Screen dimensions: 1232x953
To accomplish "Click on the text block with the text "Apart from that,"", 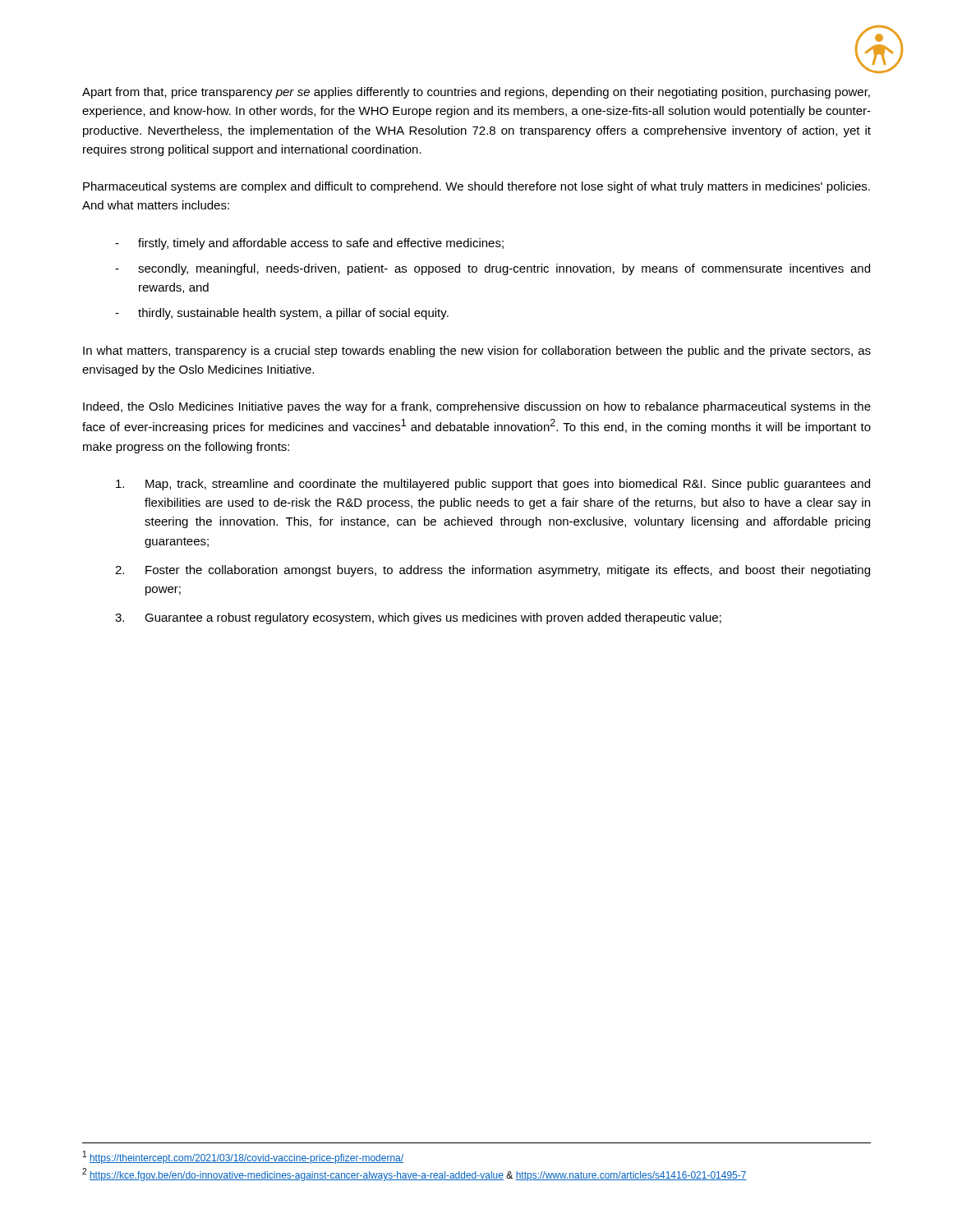I will (x=476, y=120).
